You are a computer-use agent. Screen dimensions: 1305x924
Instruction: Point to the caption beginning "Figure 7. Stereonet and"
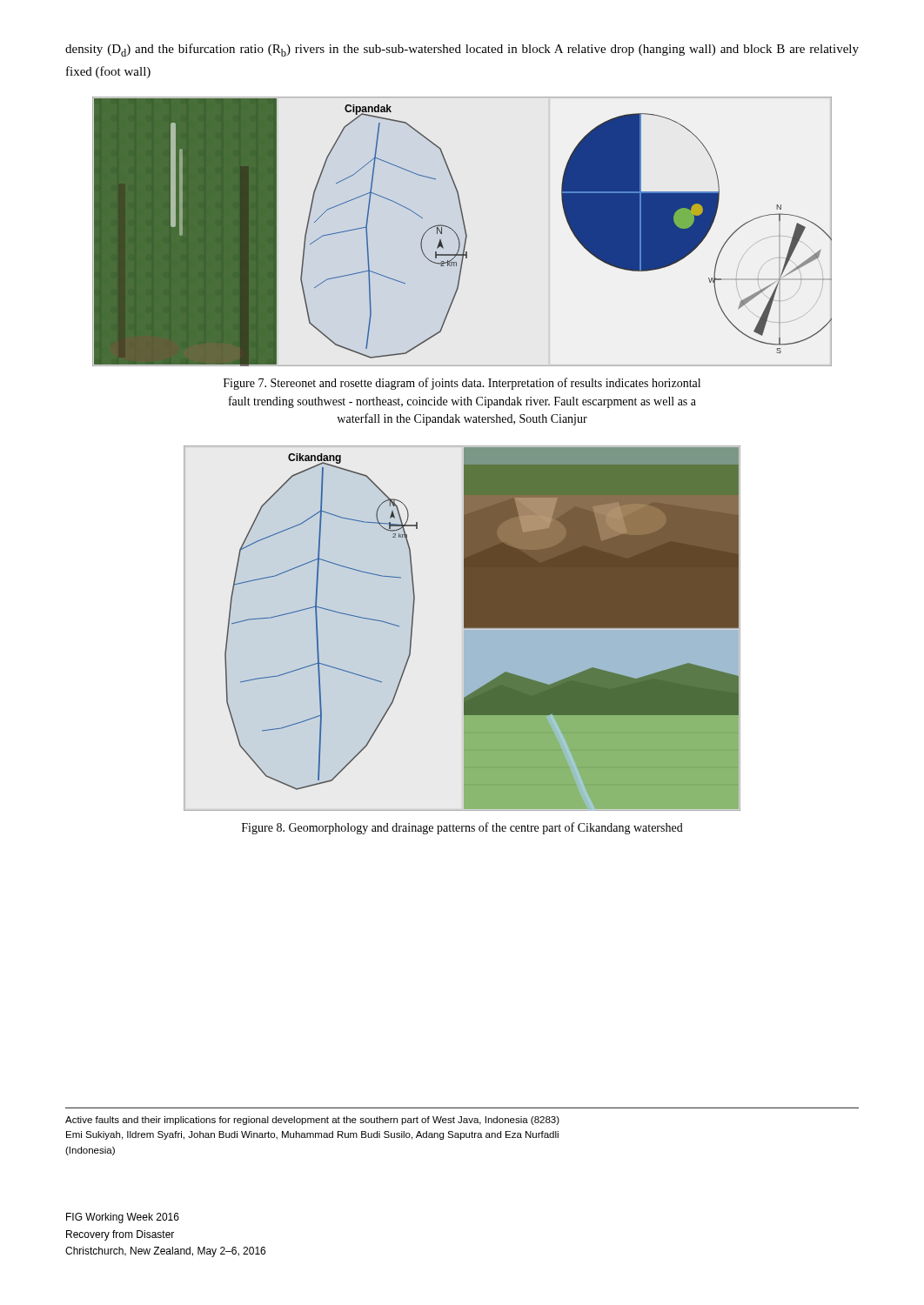tap(462, 401)
